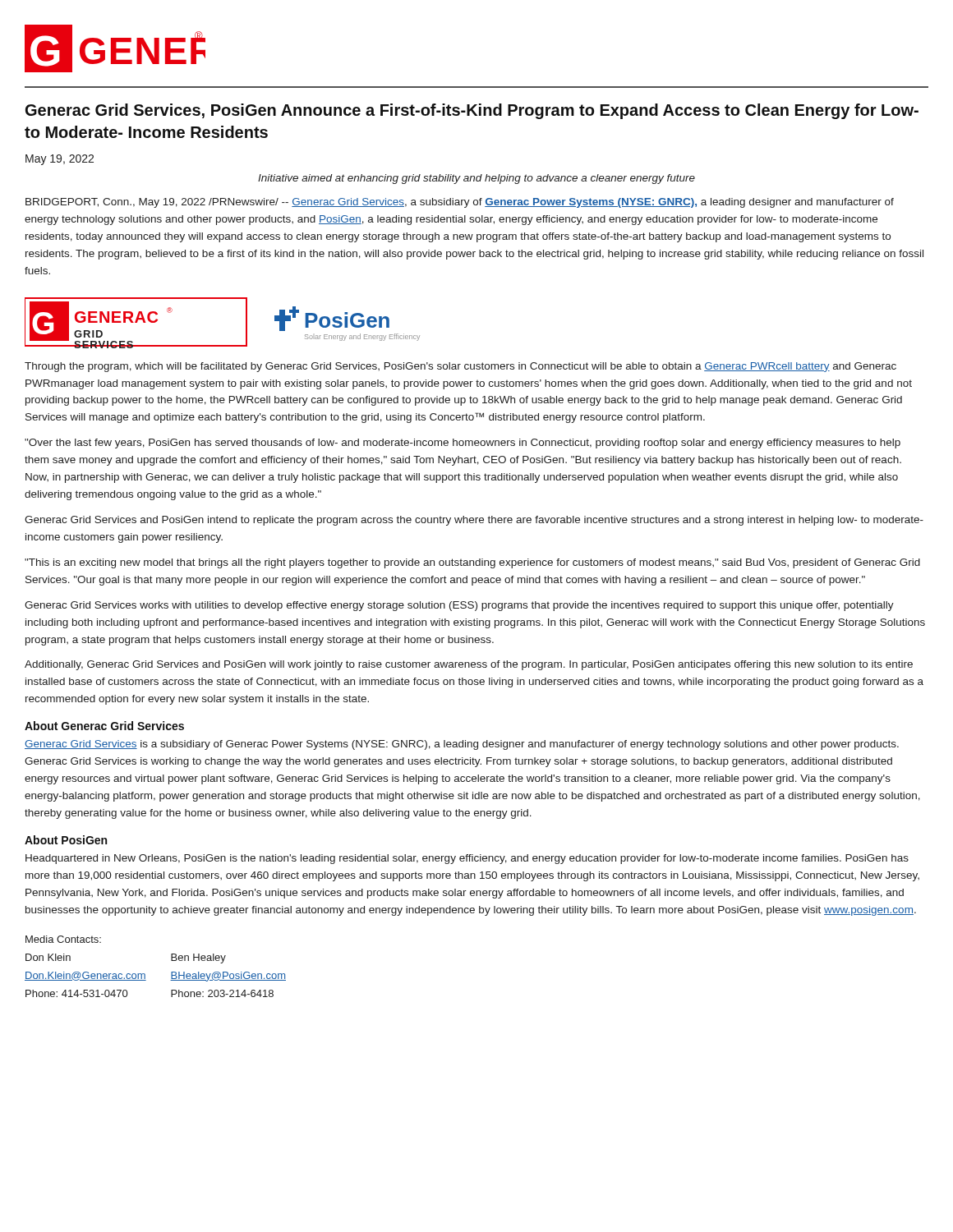The height and width of the screenshot is (1232, 953).
Task: Click where it says "About PosiGen"
Action: [66, 840]
